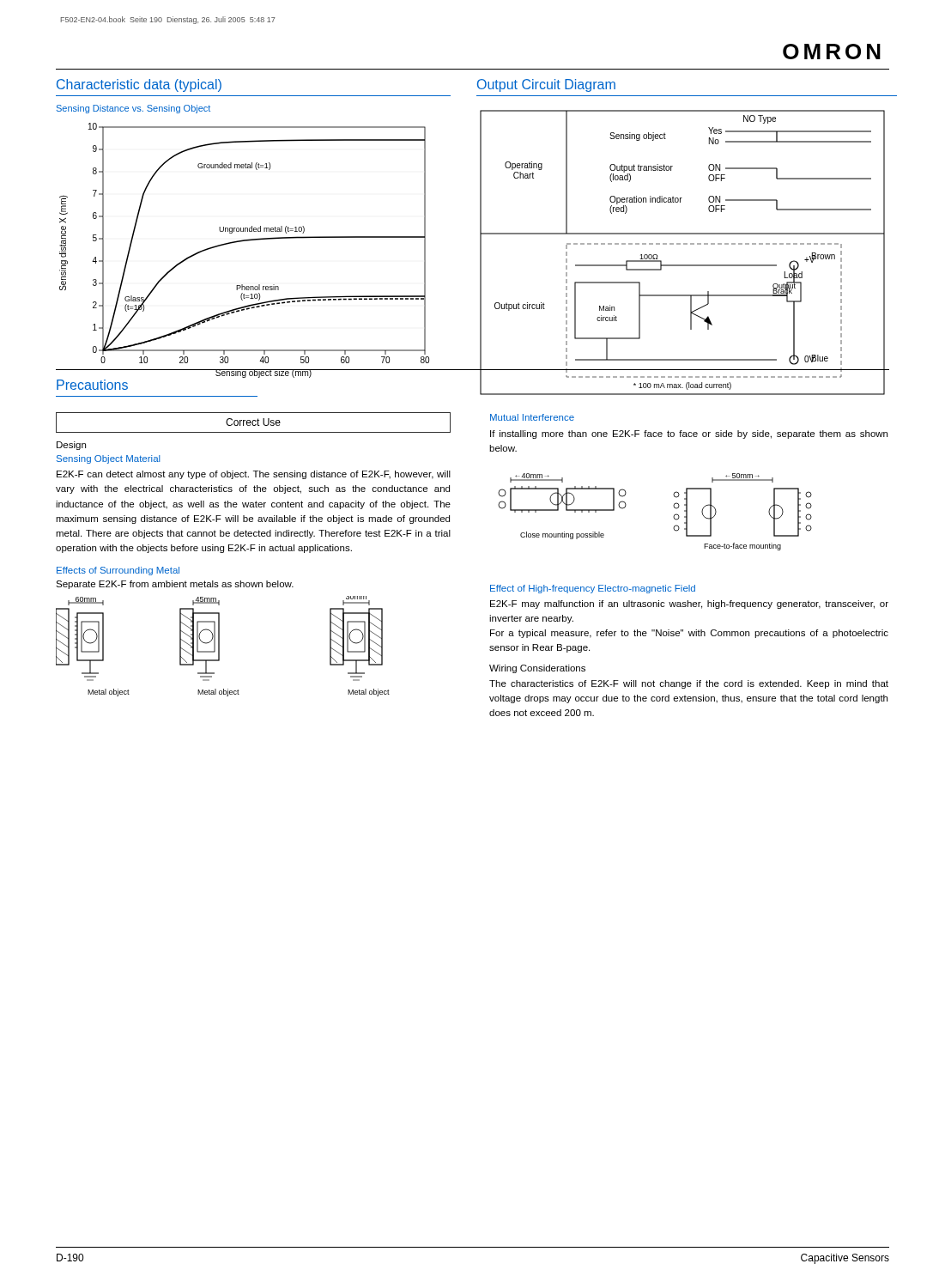Click on the text block starting "E2K-F can detect"
The width and height of the screenshot is (945, 1288).
(253, 511)
